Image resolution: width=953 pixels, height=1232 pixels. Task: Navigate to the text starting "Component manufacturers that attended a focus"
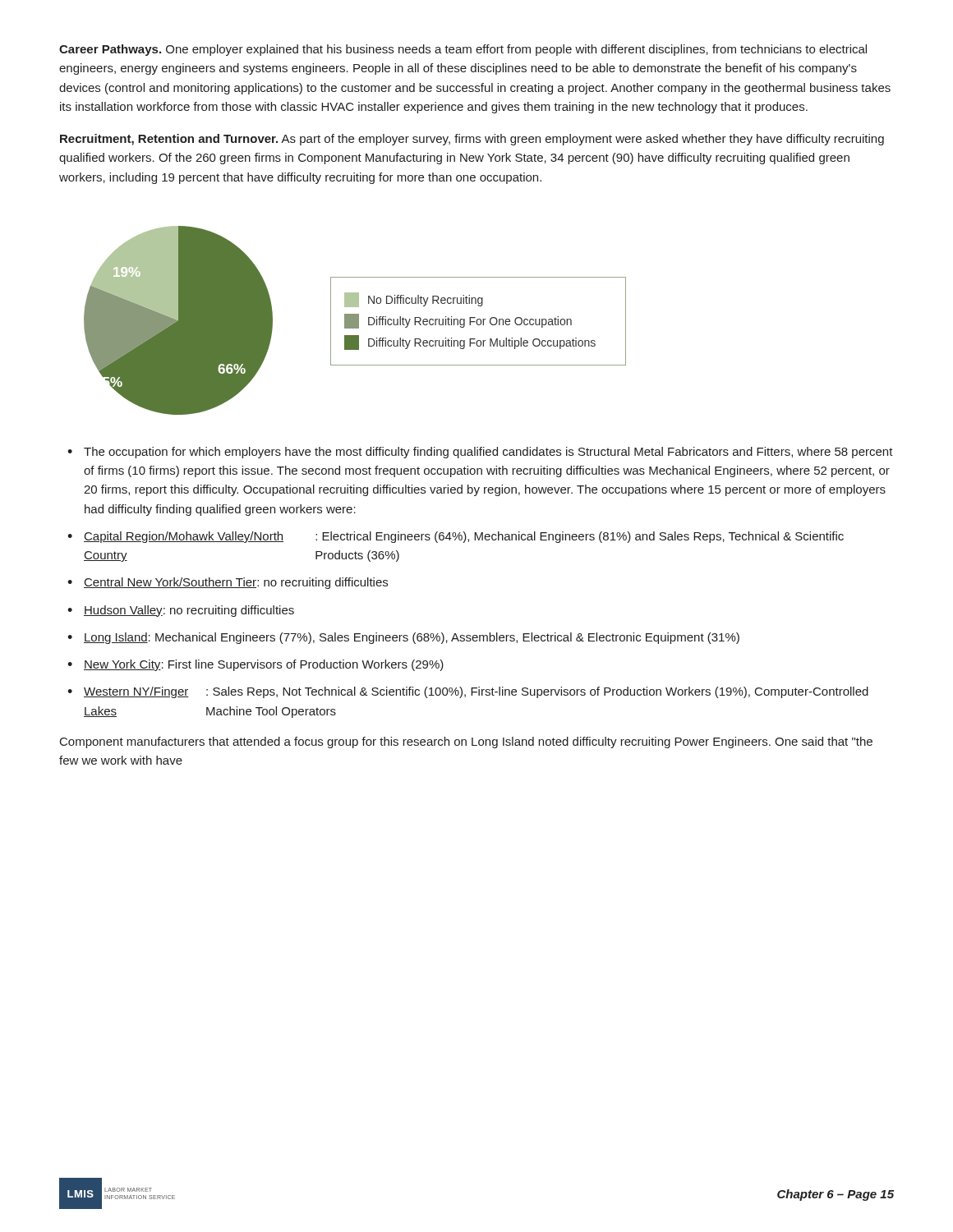pos(466,751)
